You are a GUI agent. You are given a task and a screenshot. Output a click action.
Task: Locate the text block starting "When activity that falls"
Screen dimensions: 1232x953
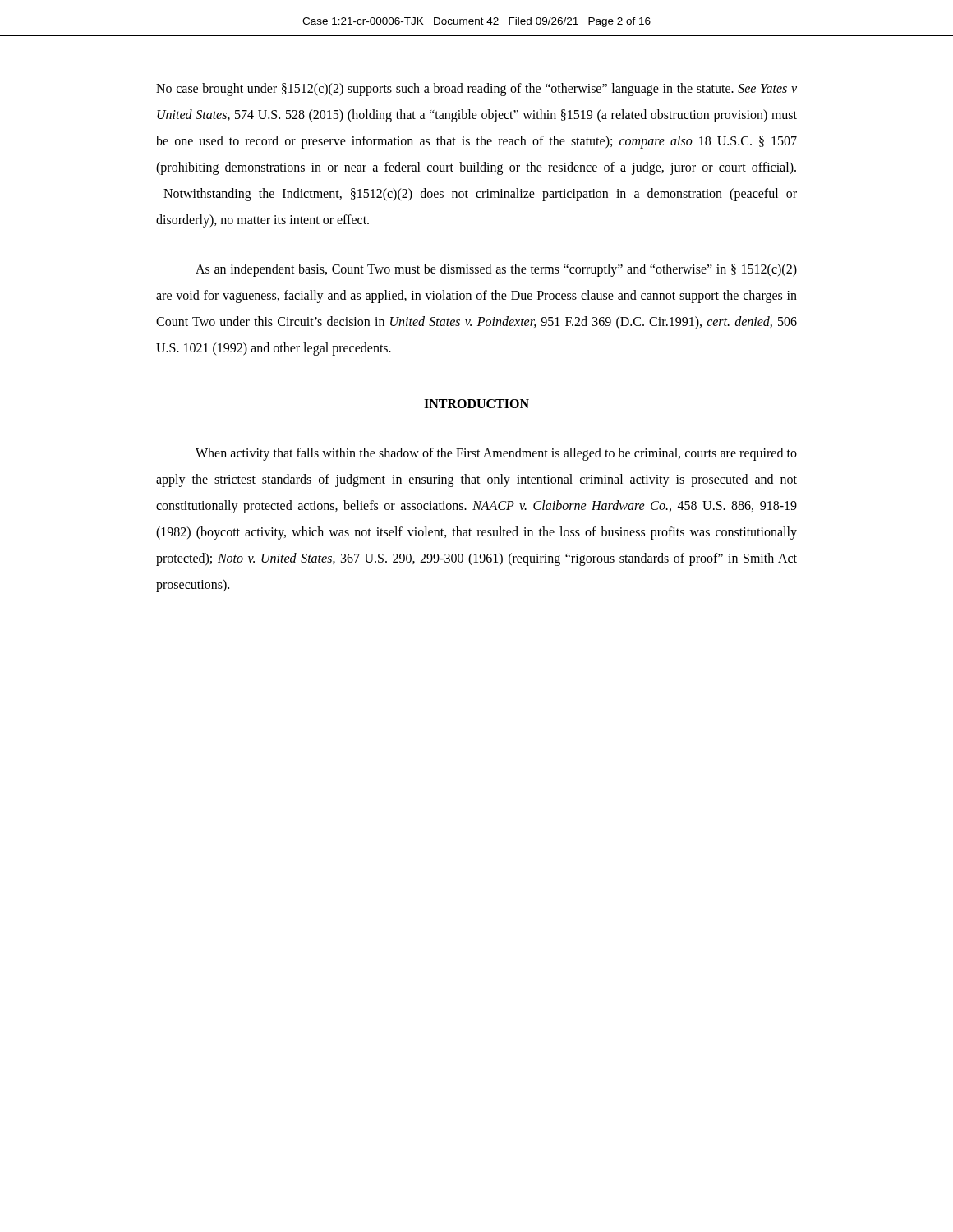coord(476,519)
